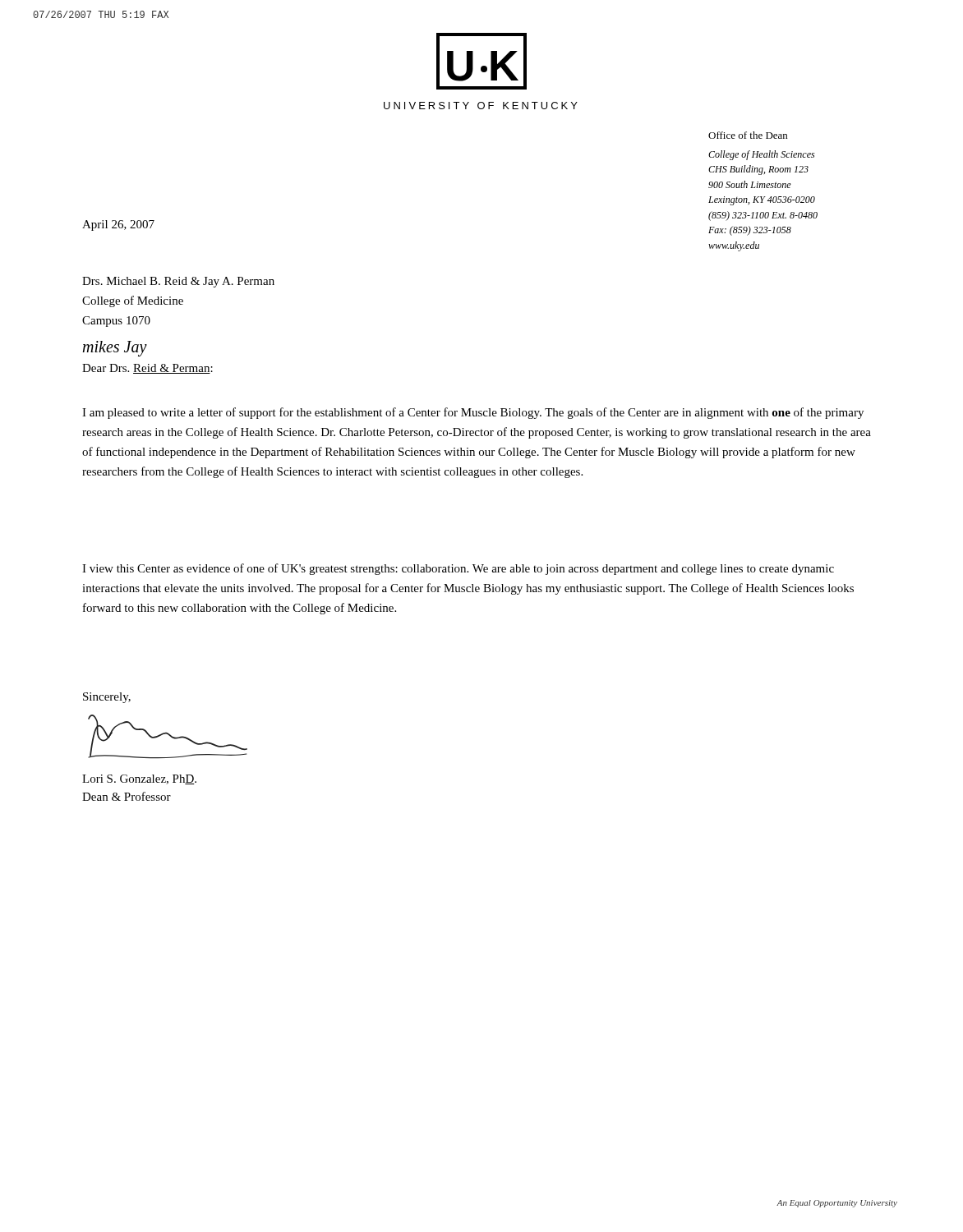
Task: Locate the text containing "Lori S. Gonzalez, PhD."
Action: point(140,779)
